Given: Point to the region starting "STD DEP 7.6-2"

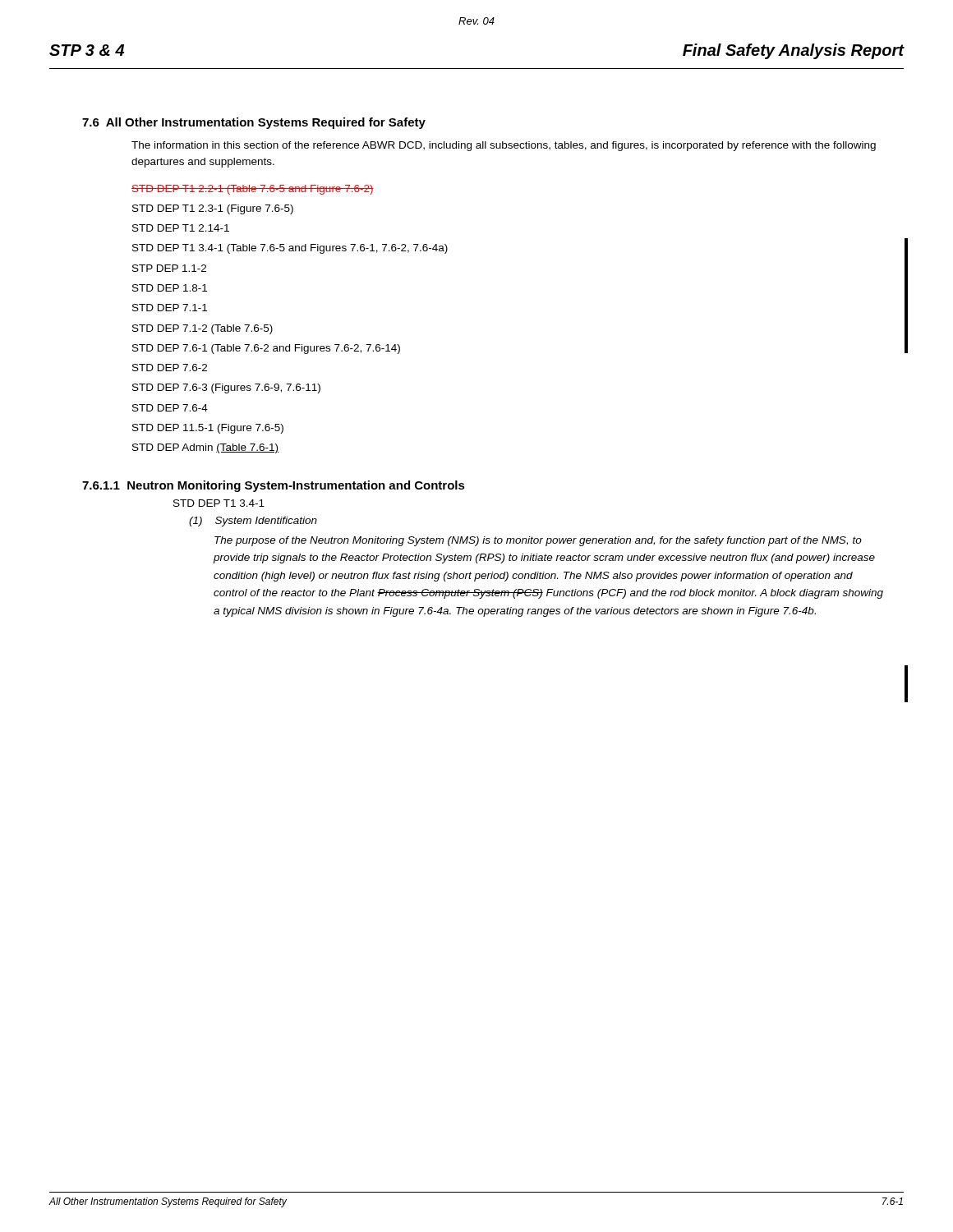Looking at the screenshot, I should point(170,368).
